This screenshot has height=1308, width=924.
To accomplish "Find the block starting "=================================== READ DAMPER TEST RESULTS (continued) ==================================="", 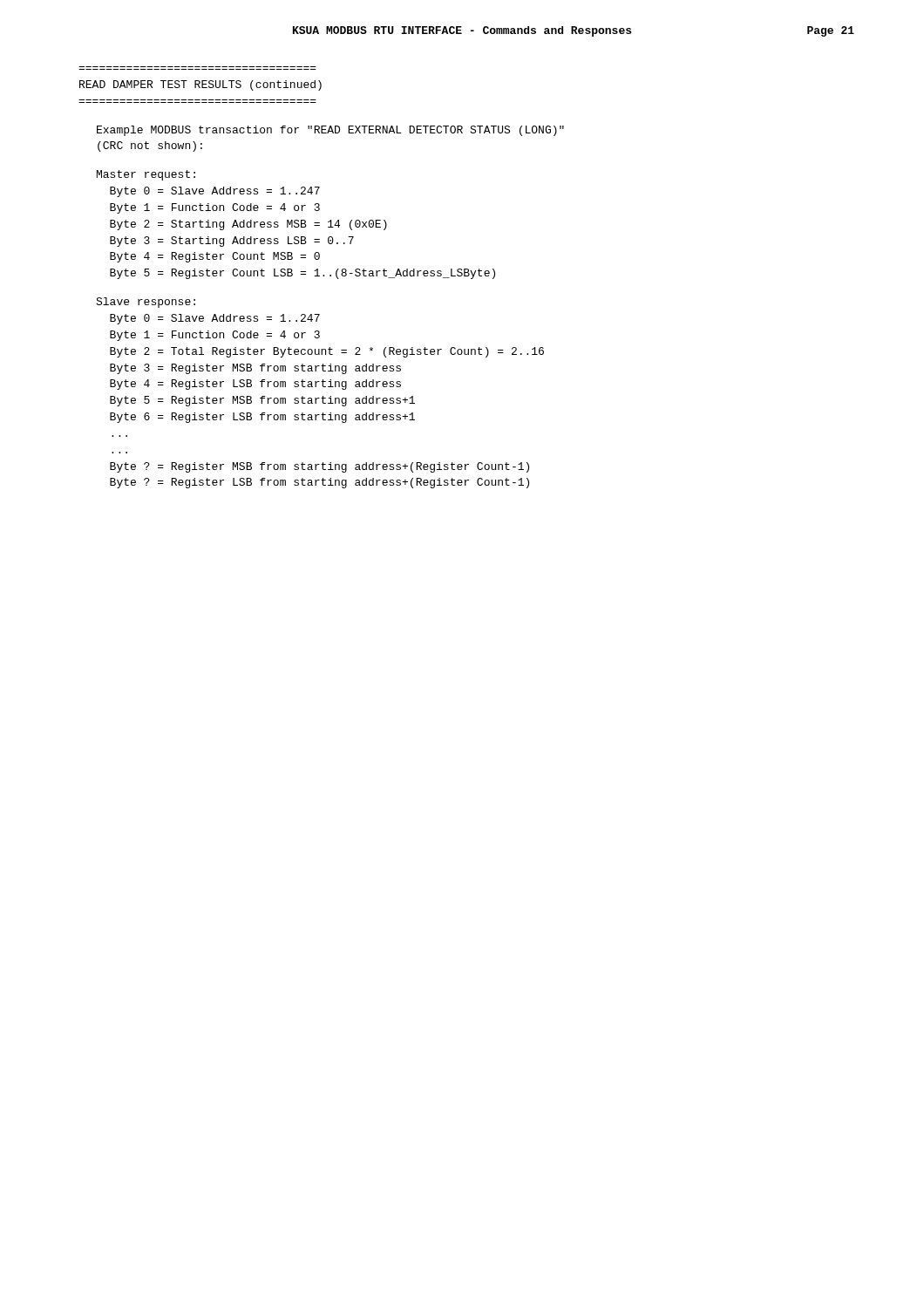I will [x=200, y=85].
